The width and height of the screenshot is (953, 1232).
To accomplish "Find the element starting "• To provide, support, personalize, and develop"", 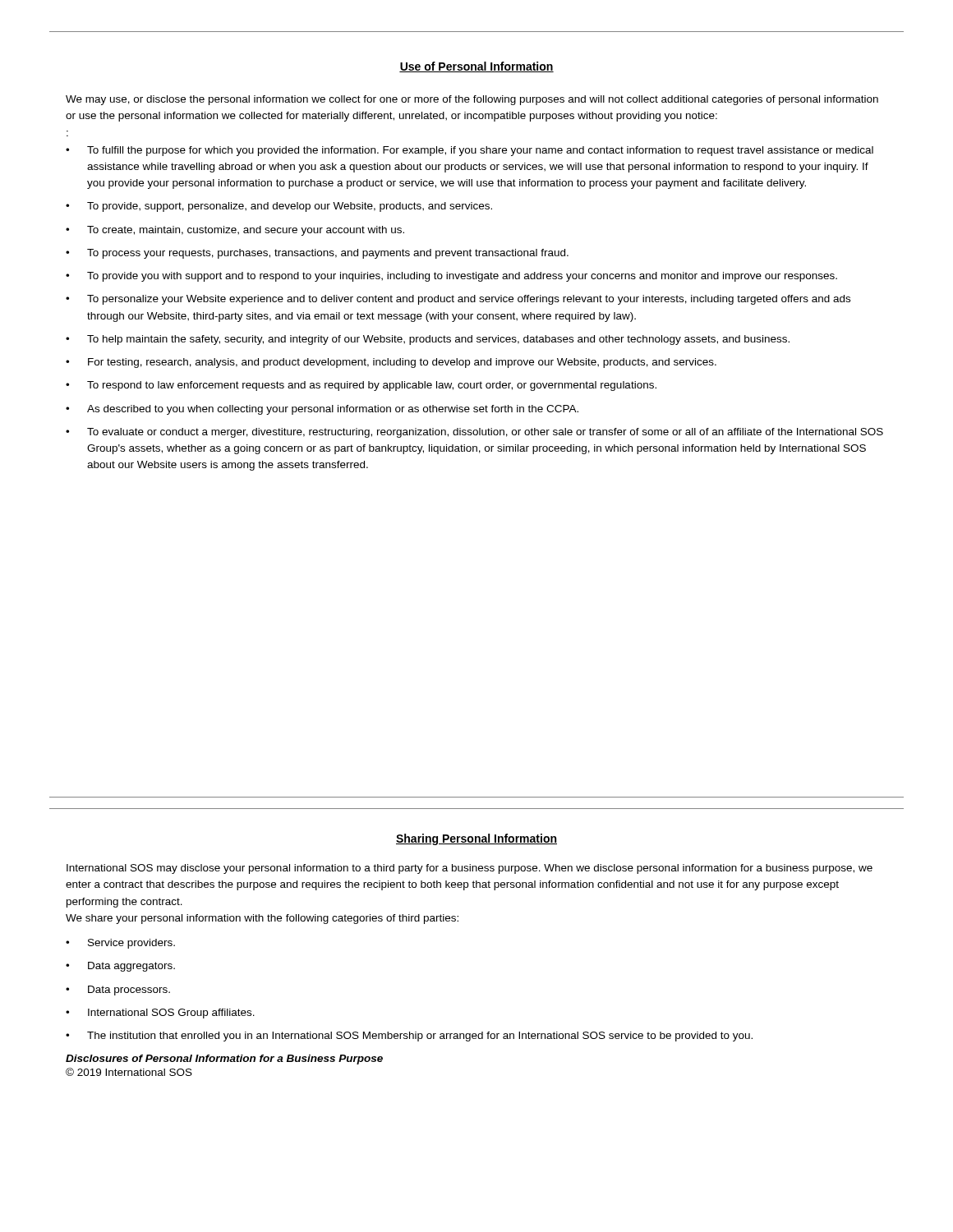I will coord(476,206).
